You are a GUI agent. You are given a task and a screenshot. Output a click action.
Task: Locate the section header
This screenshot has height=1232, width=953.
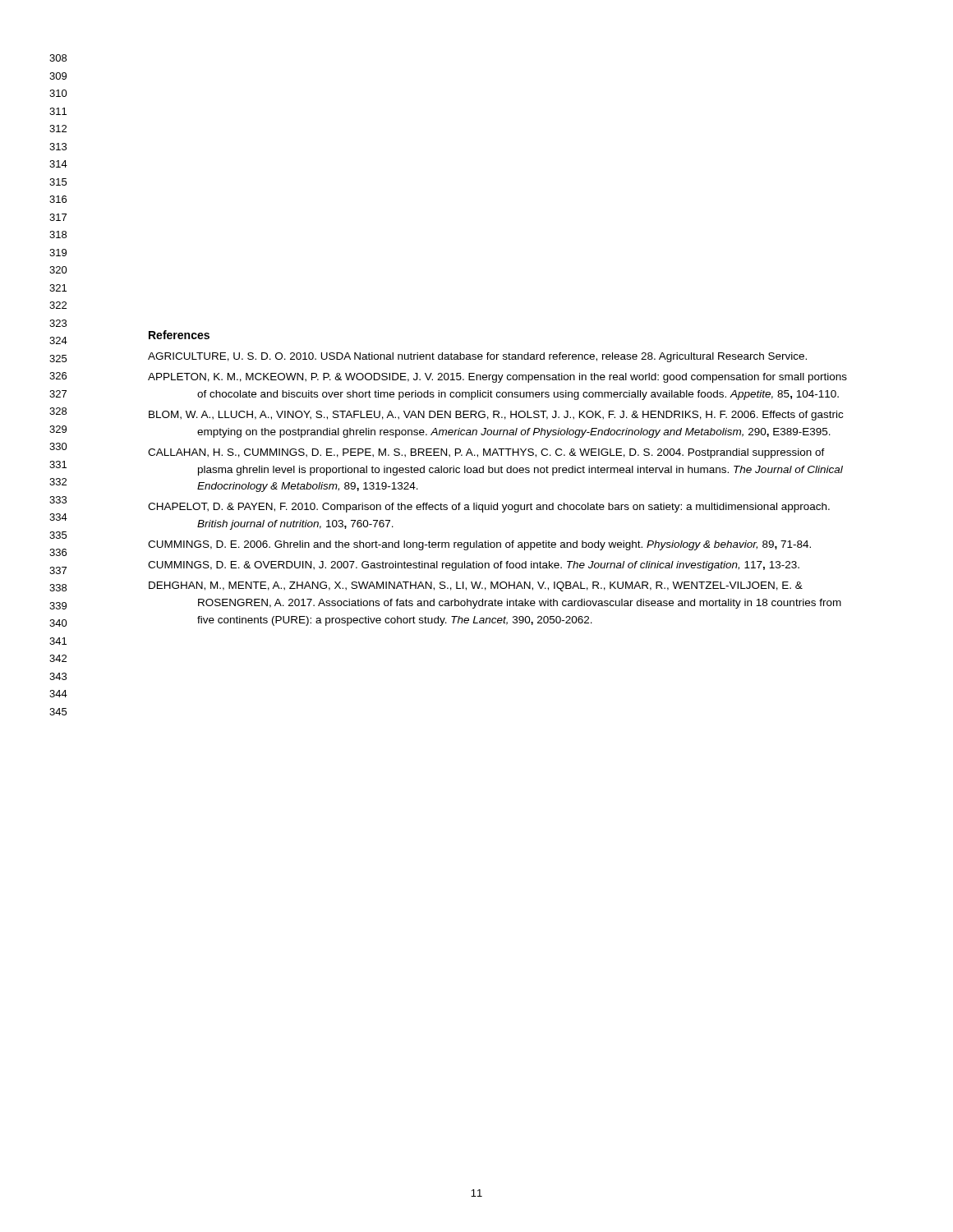coord(179,335)
